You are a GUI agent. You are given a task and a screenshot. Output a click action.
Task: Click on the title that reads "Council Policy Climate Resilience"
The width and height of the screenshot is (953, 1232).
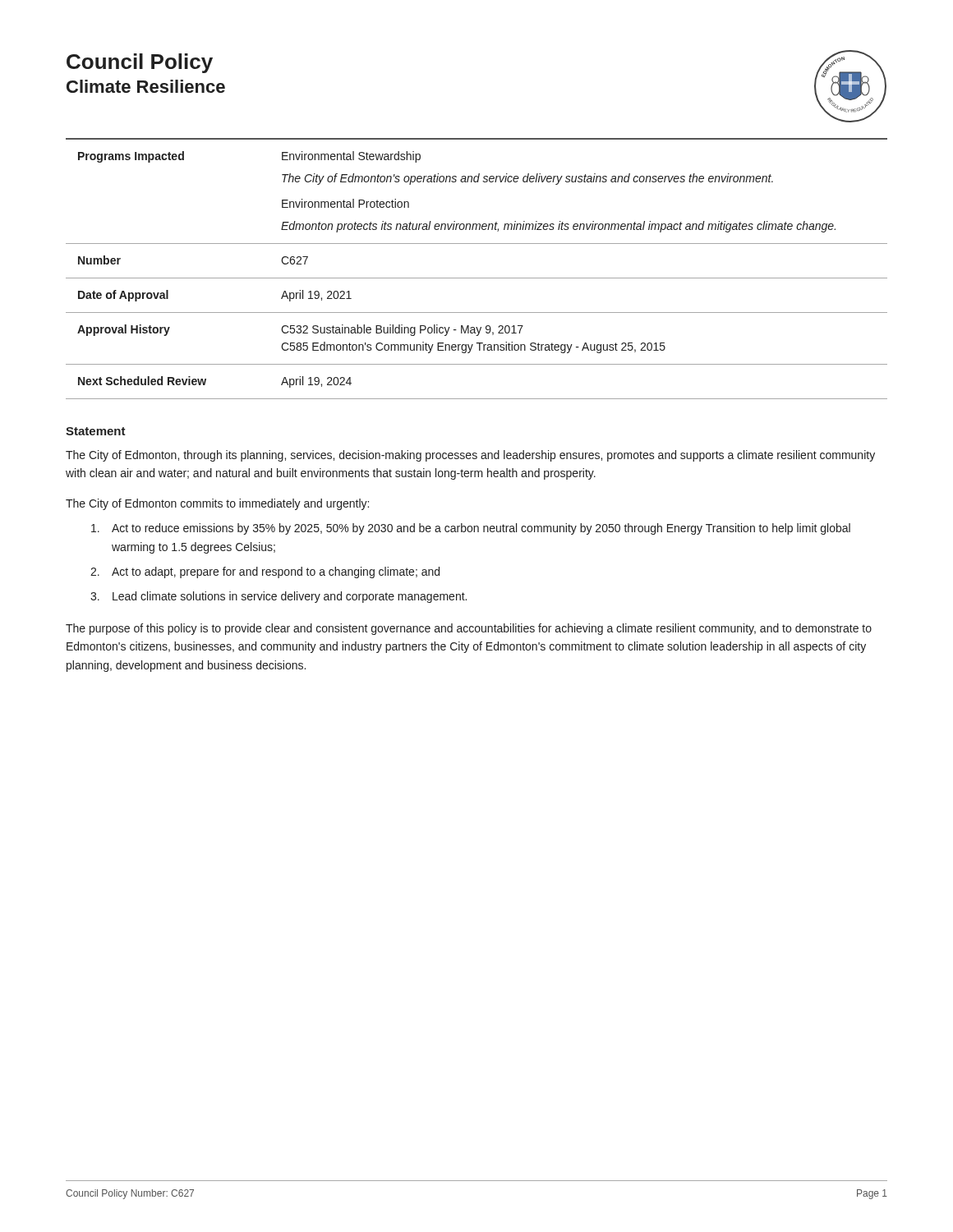pyautogui.click(x=146, y=74)
